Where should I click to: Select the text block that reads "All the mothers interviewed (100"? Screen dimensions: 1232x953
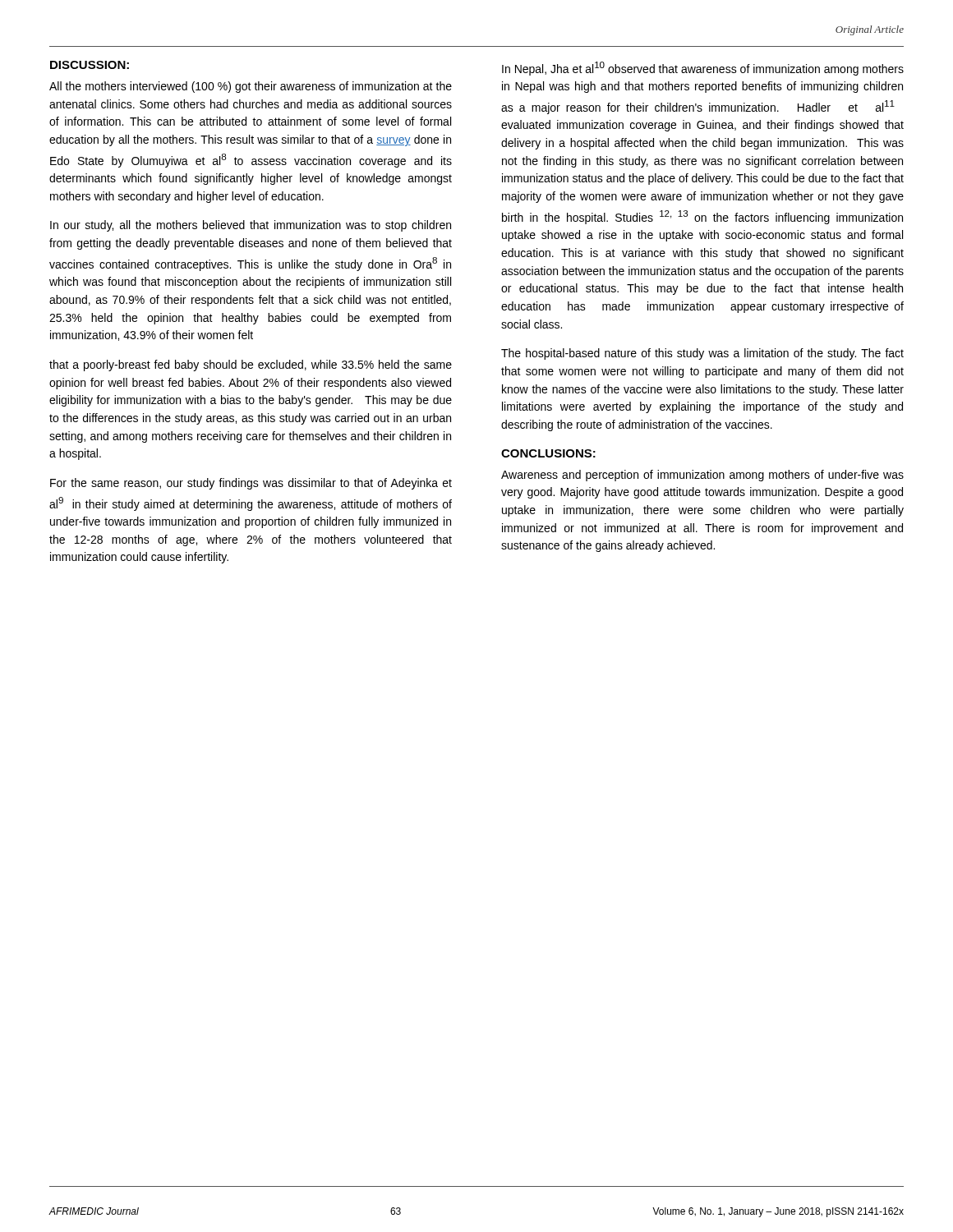click(251, 141)
